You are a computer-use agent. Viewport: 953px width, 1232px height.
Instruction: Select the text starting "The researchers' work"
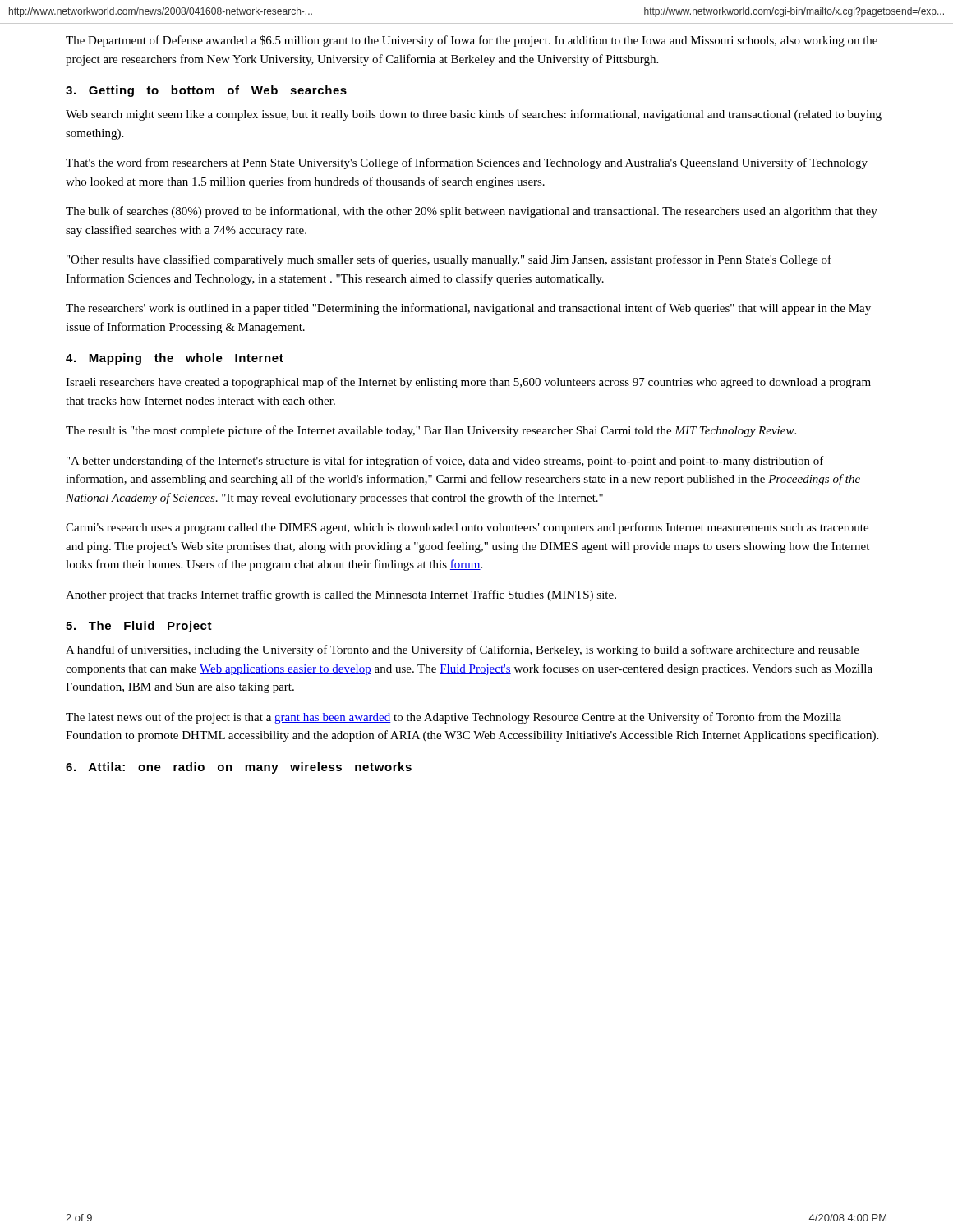pyautogui.click(x=468, y=317)
